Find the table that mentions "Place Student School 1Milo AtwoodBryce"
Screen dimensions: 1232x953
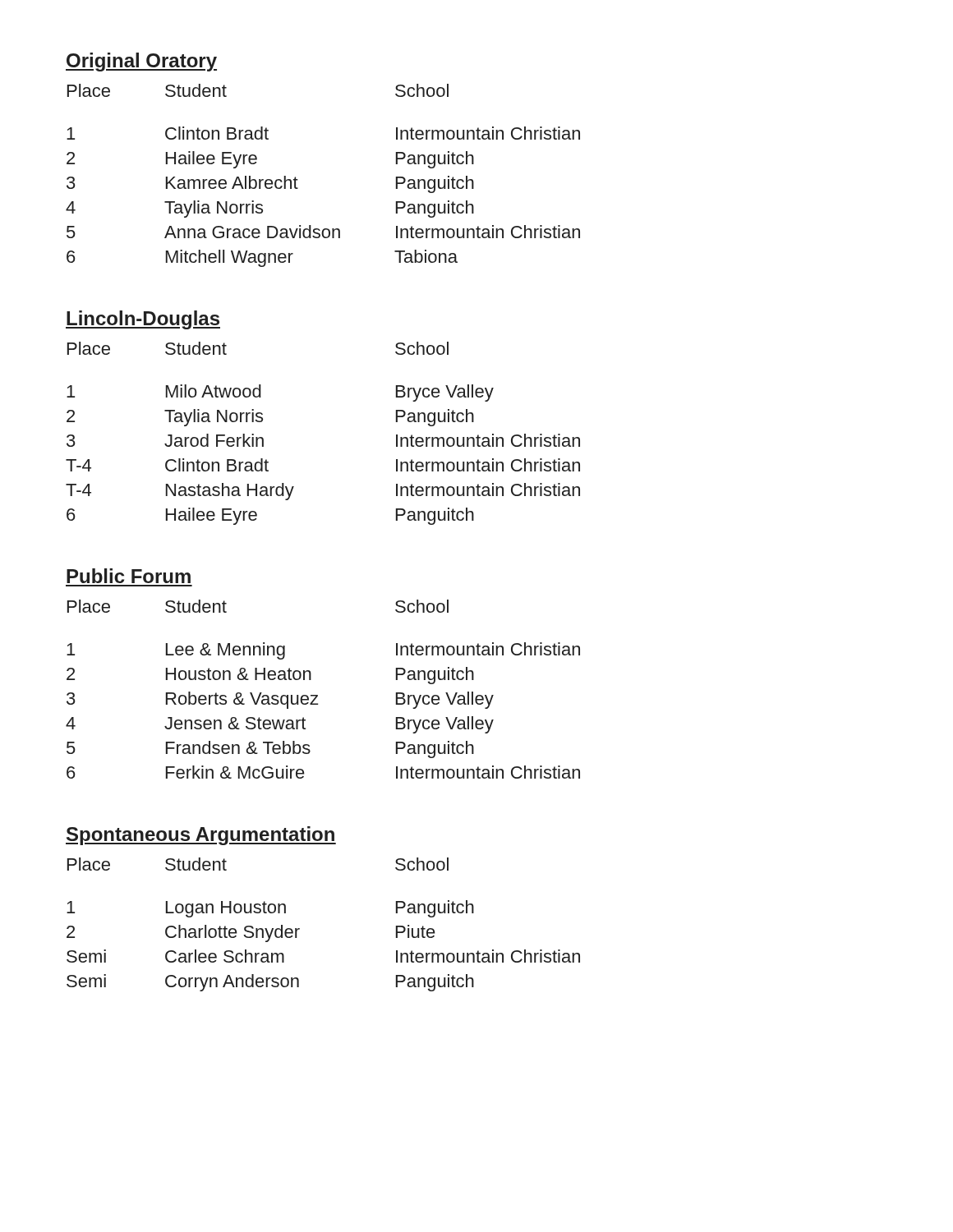[476, 432]
